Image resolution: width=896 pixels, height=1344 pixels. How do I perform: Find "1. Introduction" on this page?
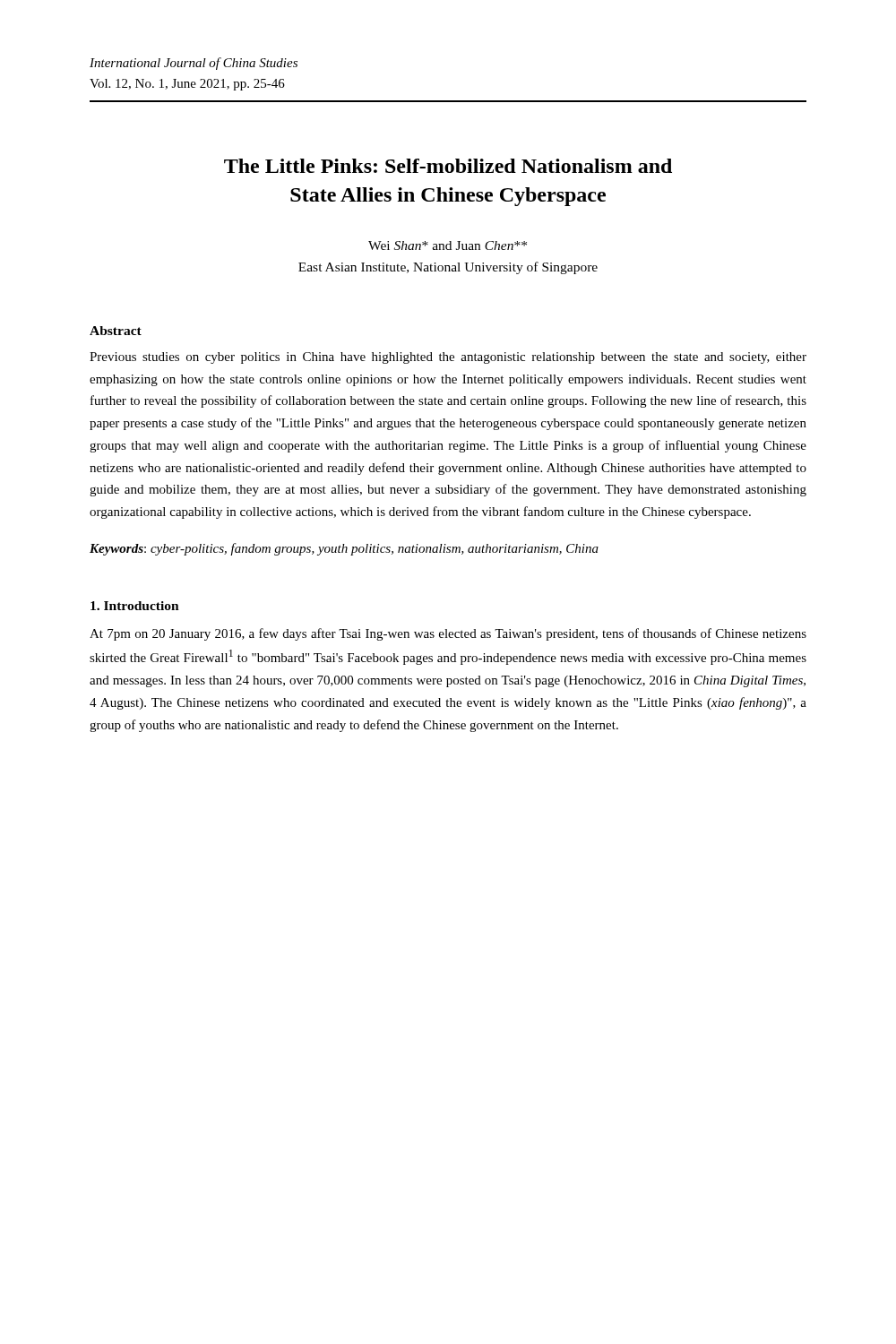(x=134, y=605)
